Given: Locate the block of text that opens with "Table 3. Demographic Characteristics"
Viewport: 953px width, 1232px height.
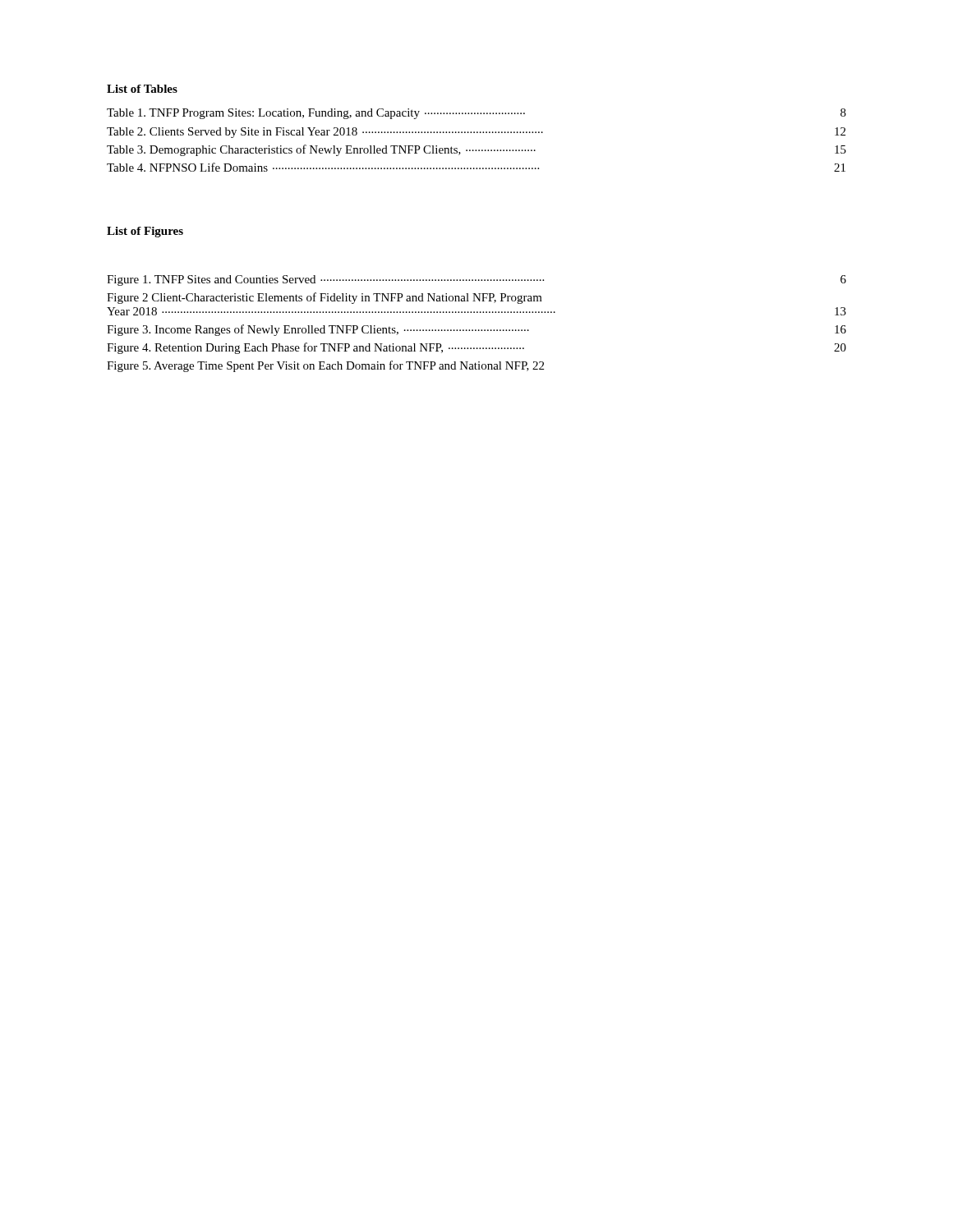Looking at the screenshot, I should (476, 150).
